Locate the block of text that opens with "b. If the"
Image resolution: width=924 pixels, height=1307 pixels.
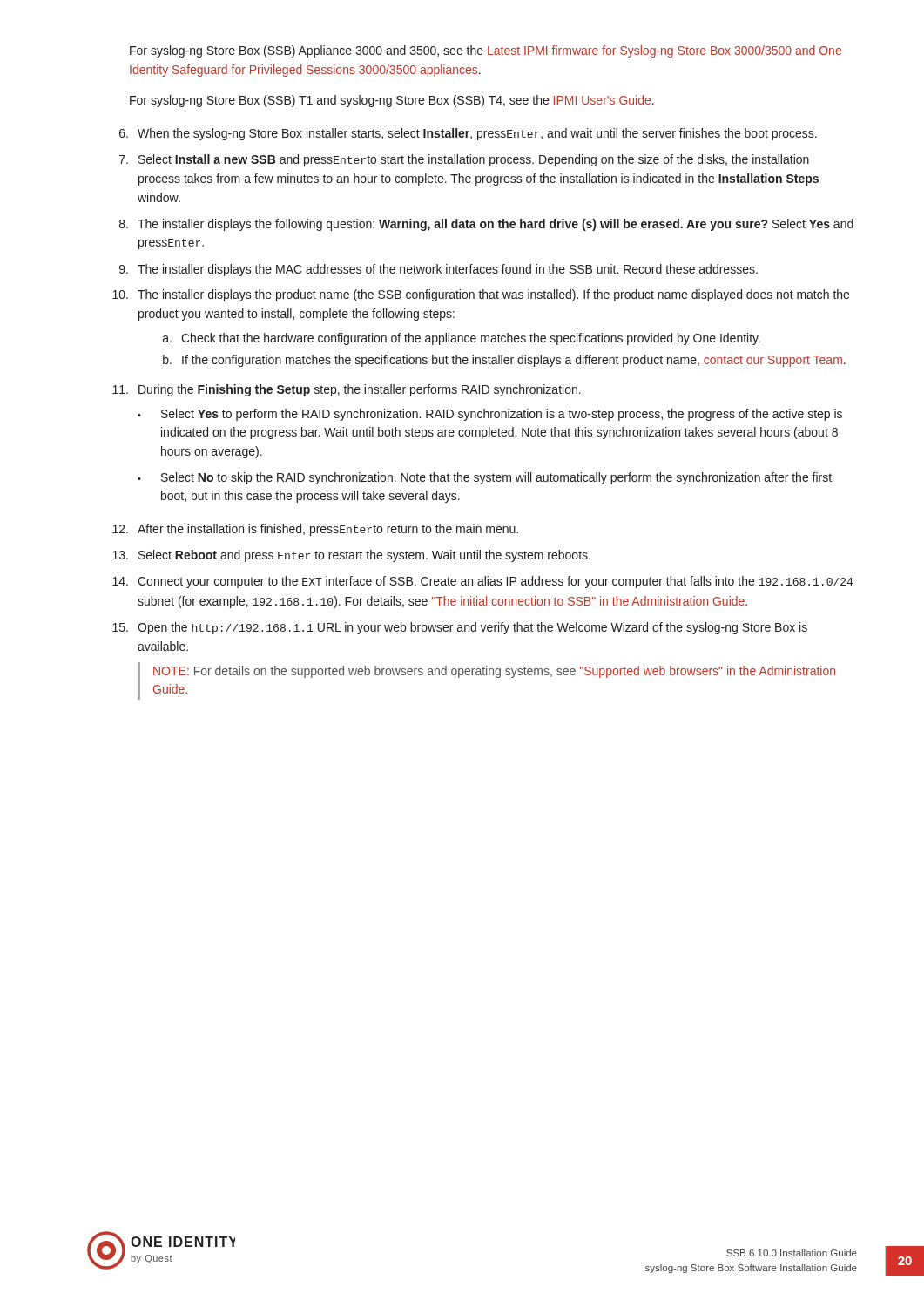coord(492,361)
